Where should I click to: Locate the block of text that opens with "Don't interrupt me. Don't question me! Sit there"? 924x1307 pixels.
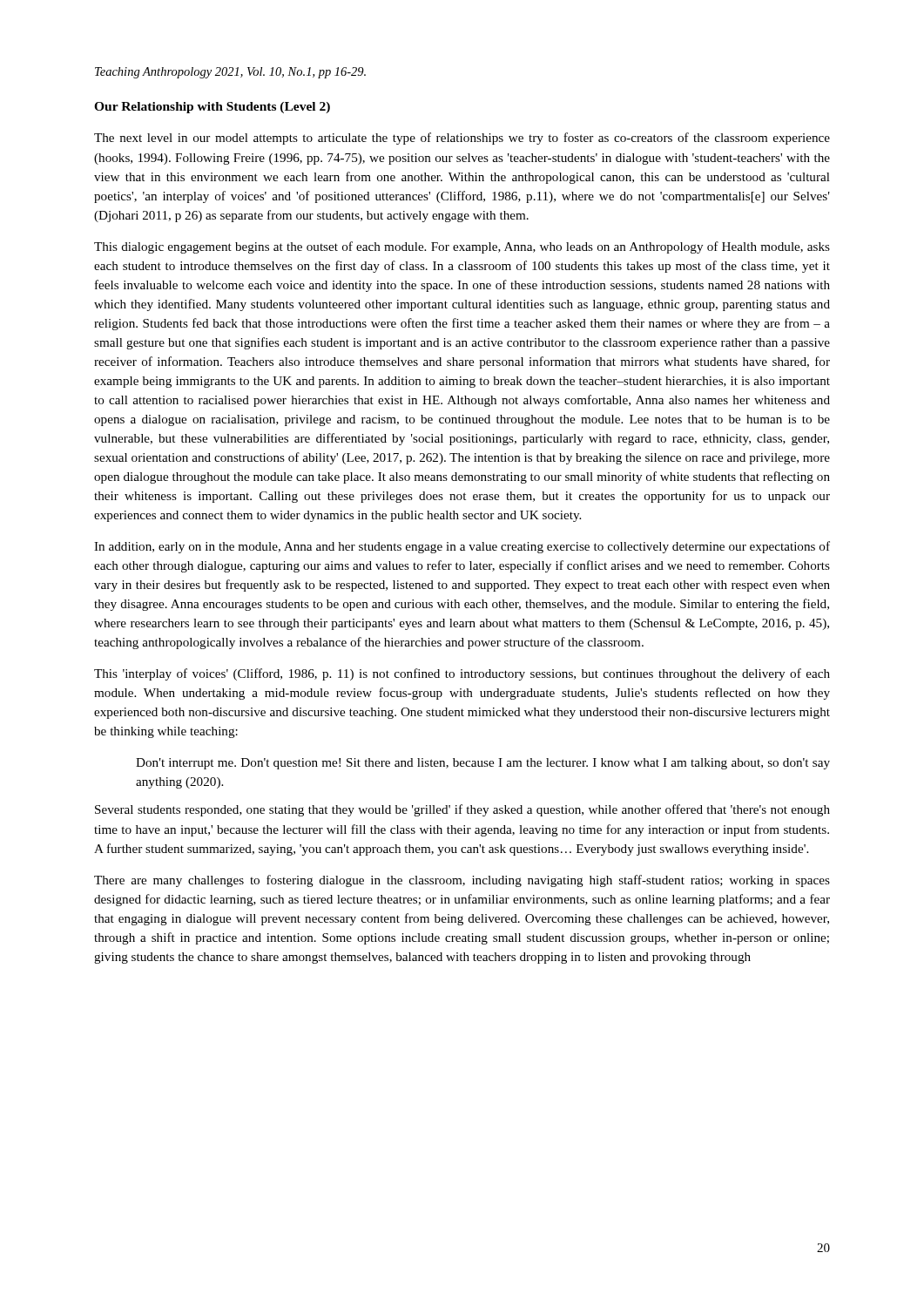click(x=483, y=772)
